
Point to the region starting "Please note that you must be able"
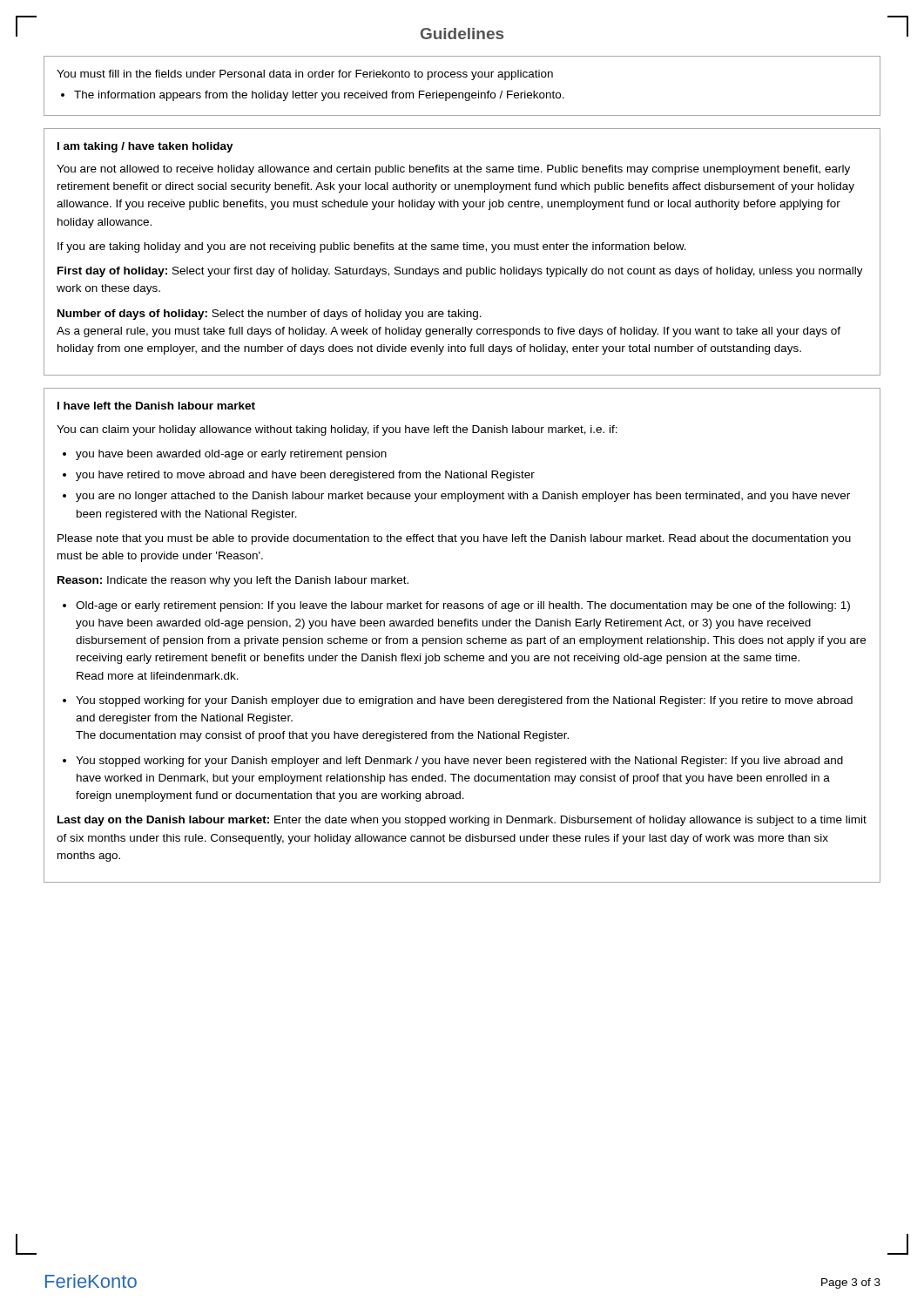pyautogui.click(x=462, y=547)
